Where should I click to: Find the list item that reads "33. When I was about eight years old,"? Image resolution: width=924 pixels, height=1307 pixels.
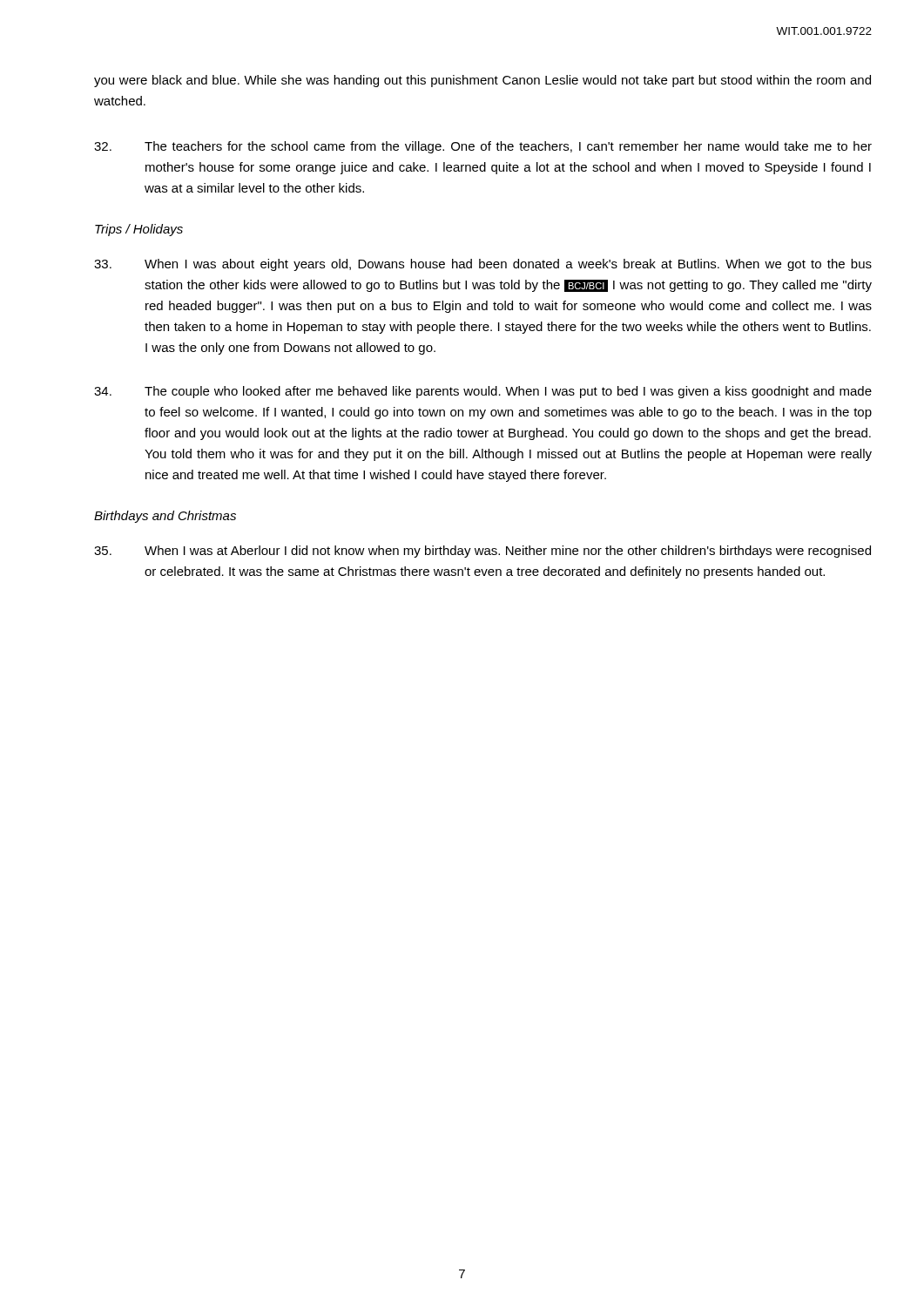483,306
